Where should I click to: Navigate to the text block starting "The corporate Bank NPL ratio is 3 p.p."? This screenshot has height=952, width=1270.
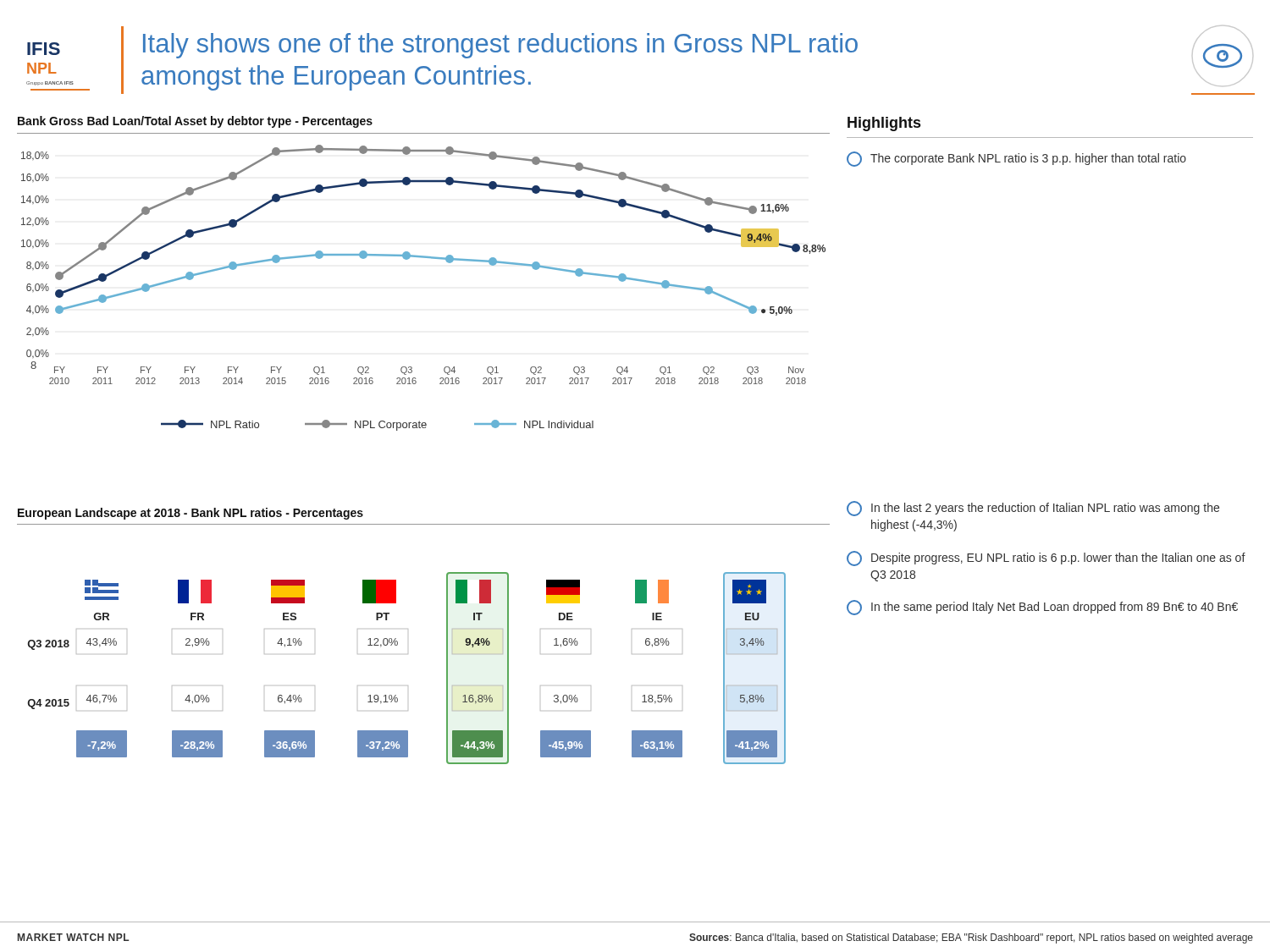click(1016, 158)
